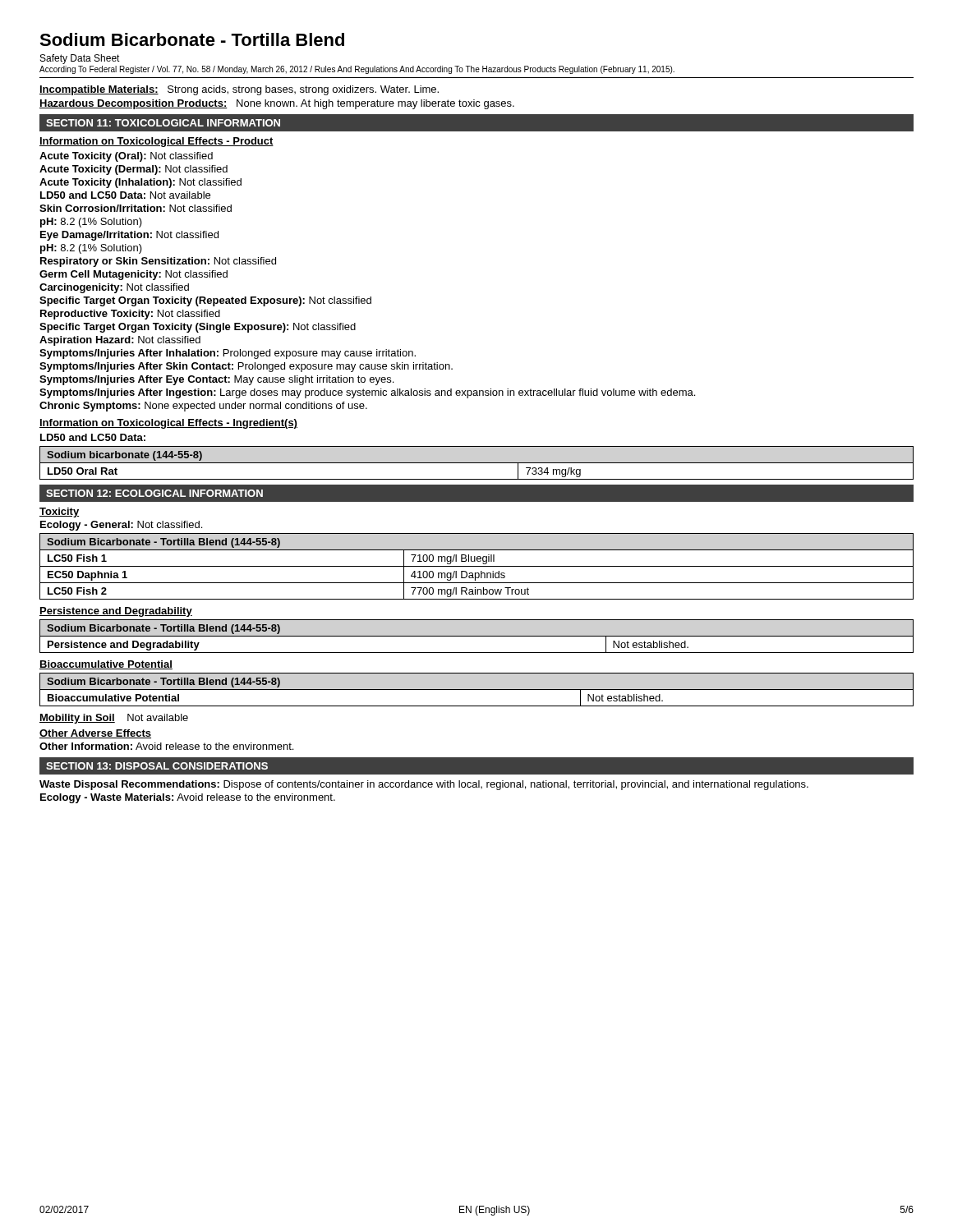Click the passage that begins "Symptoms/Injuries After Inhalation: Prolonged exposure"
Viewport: 953px width, 1232px height.
[x=228, y=353]
